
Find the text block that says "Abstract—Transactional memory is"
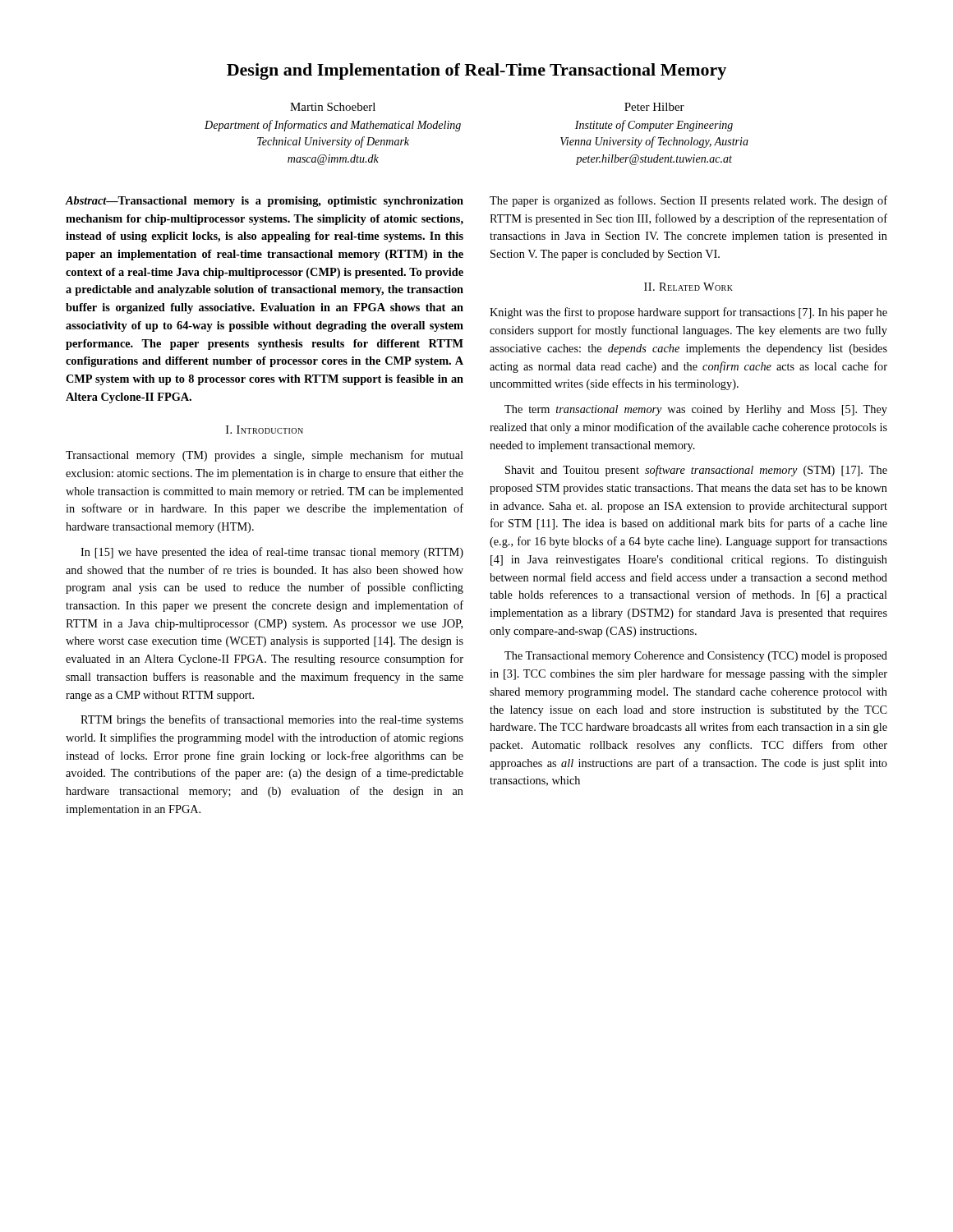pos(265,298)
